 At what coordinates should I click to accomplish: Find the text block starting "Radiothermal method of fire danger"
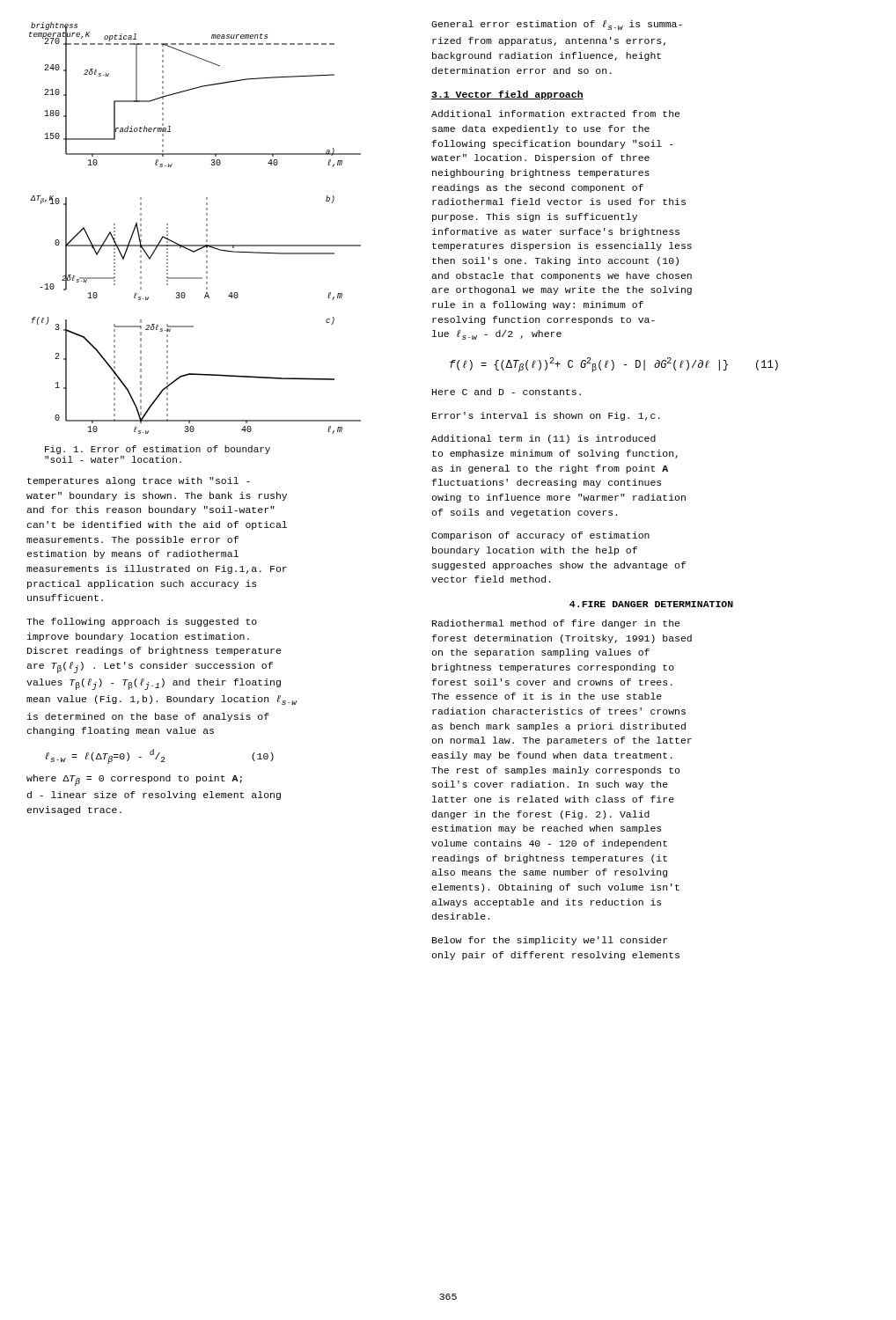tap(562, 770)
